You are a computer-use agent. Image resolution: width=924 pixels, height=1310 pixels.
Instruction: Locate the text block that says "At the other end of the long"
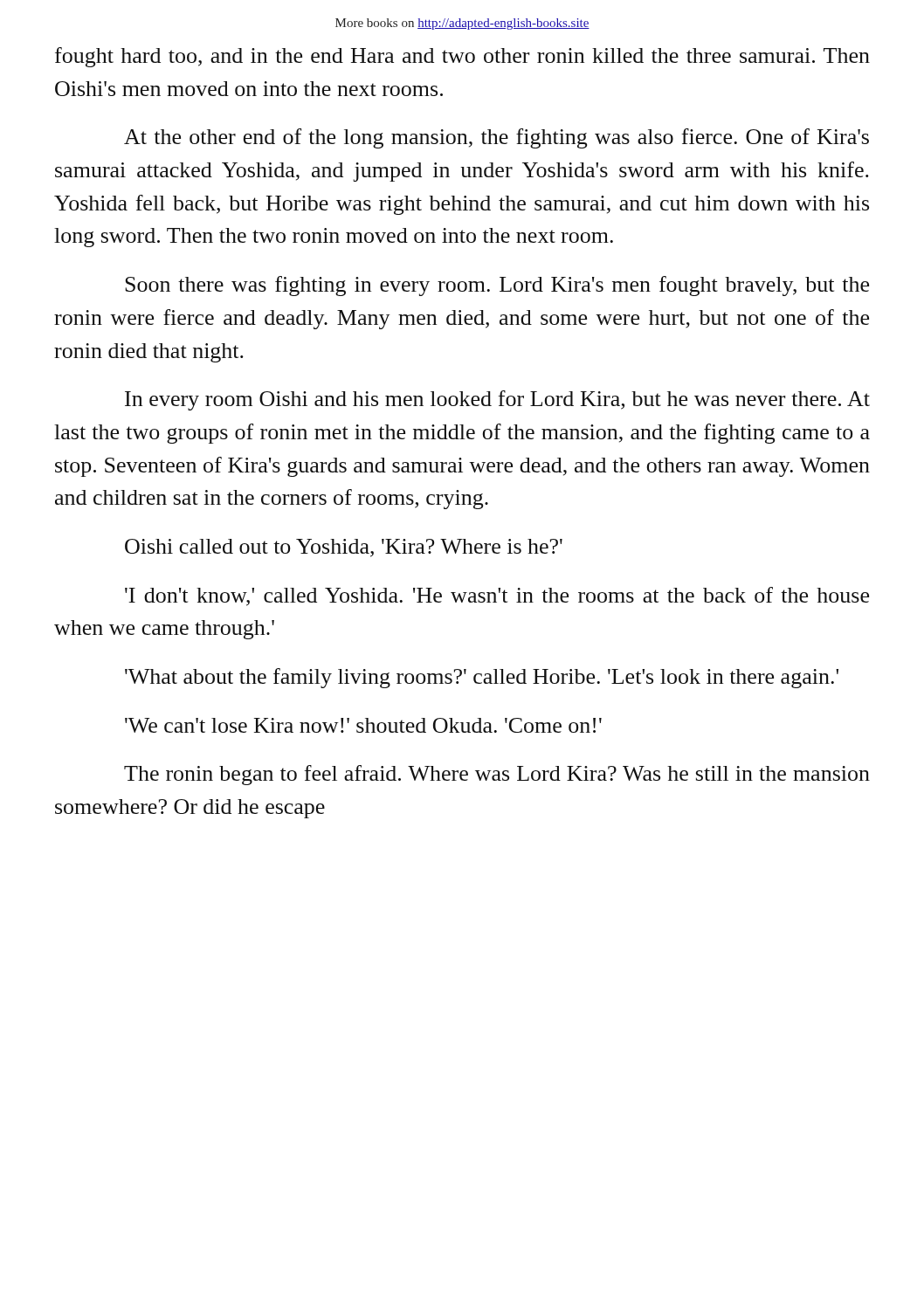(462, 186)
